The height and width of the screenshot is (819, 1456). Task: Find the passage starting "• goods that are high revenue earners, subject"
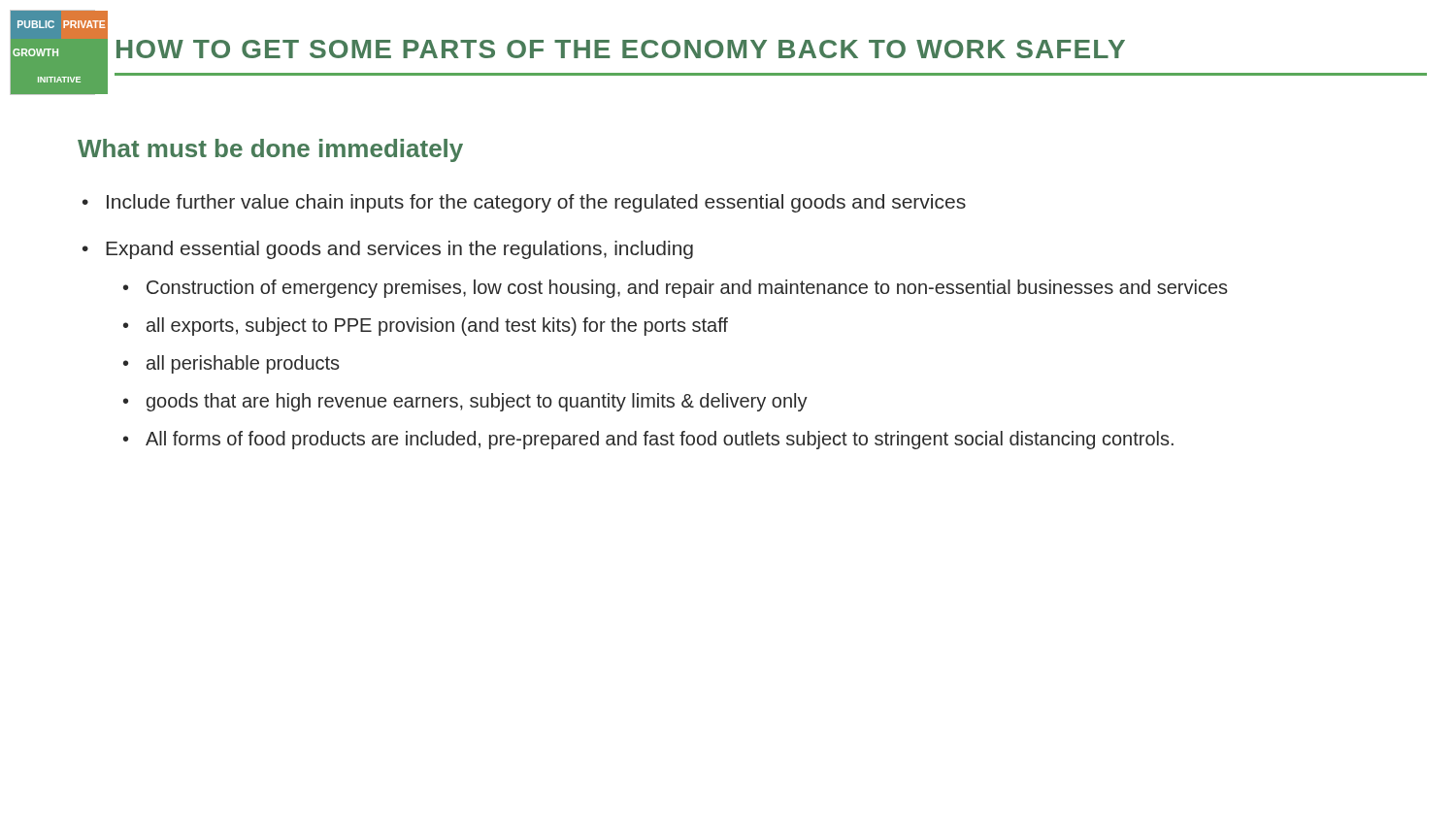tap(465, 401)
